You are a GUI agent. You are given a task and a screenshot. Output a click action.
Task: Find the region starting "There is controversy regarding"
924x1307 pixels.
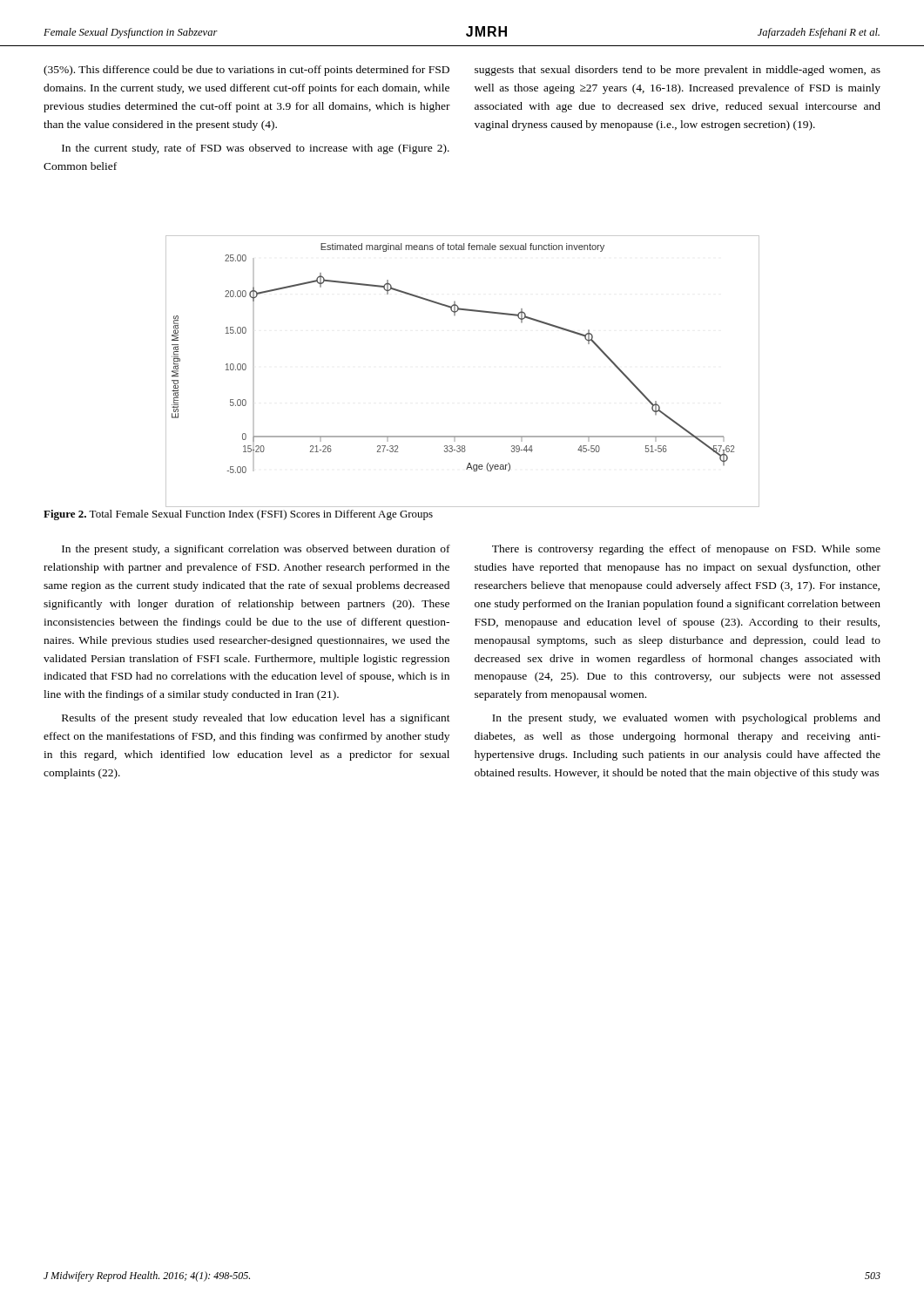coord(677,661)
